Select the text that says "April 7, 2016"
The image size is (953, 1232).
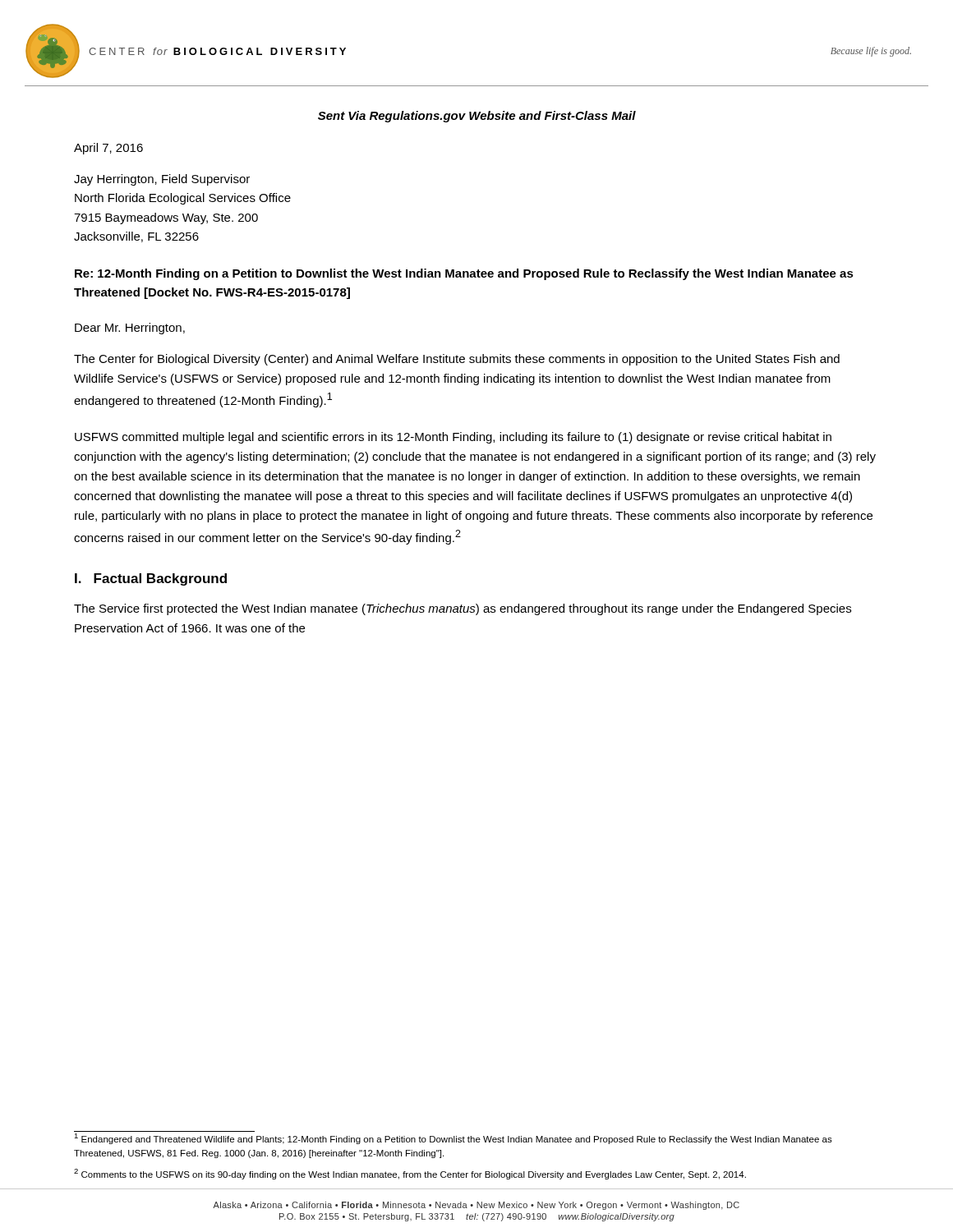pyautogui.click(x=109, y=147)
